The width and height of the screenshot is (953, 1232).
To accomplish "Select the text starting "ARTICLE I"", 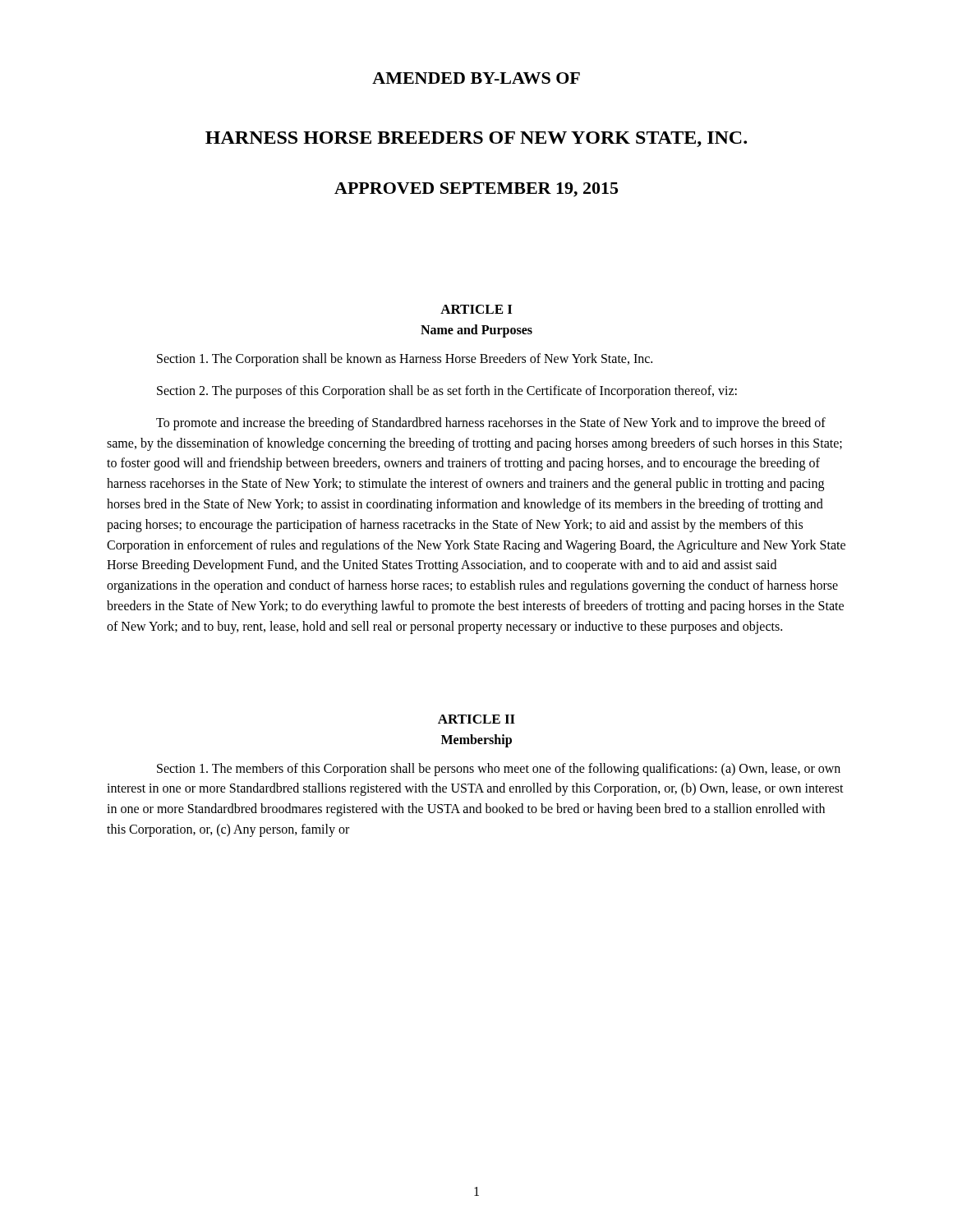I will pyautogui.click(x=476, y=309).
